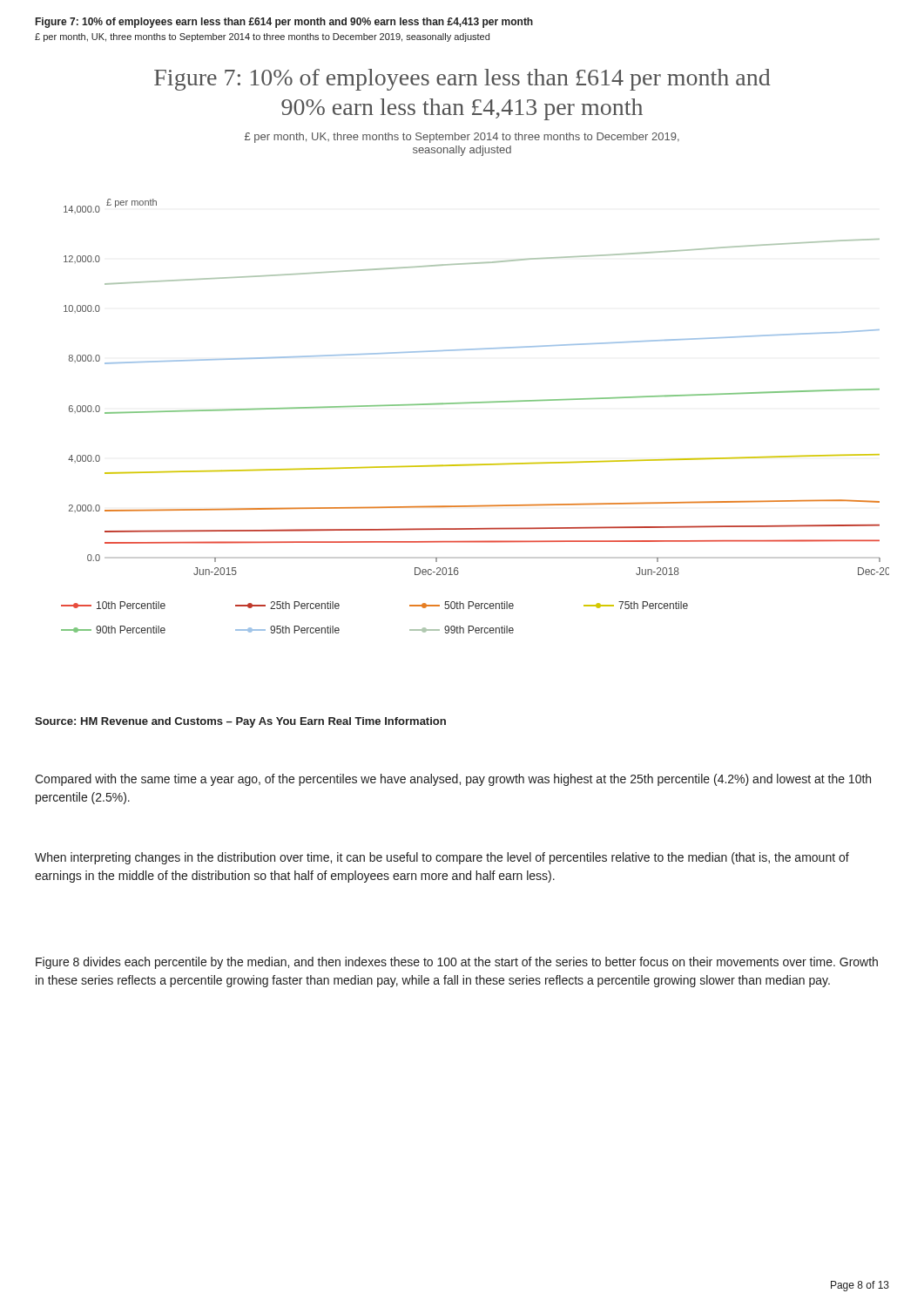Locate the block of text that opens with "Figure 8 divides each percentile by the median,"
This screenshot has width=924, height=1307.
[462, 971]
